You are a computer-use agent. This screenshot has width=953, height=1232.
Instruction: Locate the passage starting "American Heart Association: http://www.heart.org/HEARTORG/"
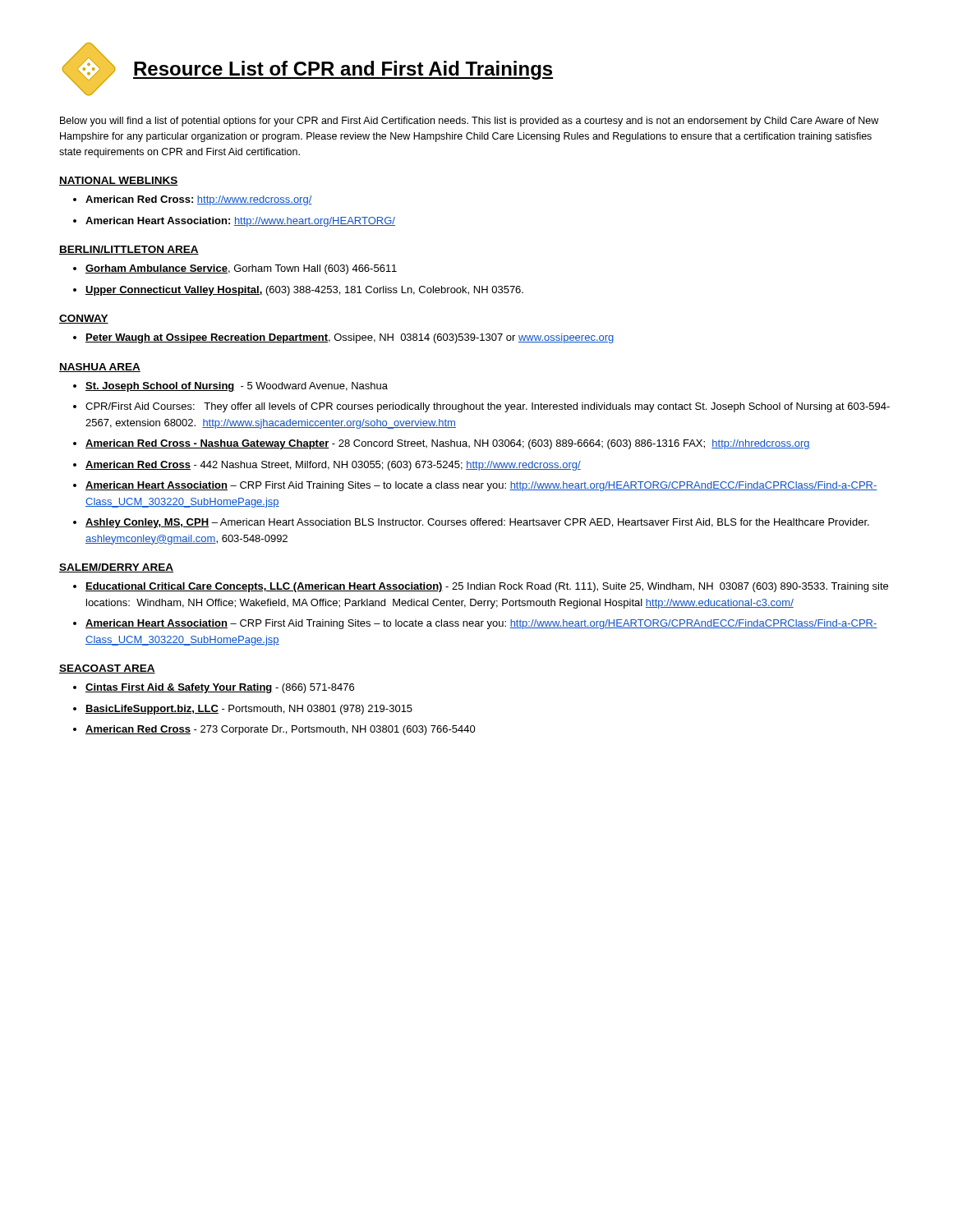pos(240,220)
